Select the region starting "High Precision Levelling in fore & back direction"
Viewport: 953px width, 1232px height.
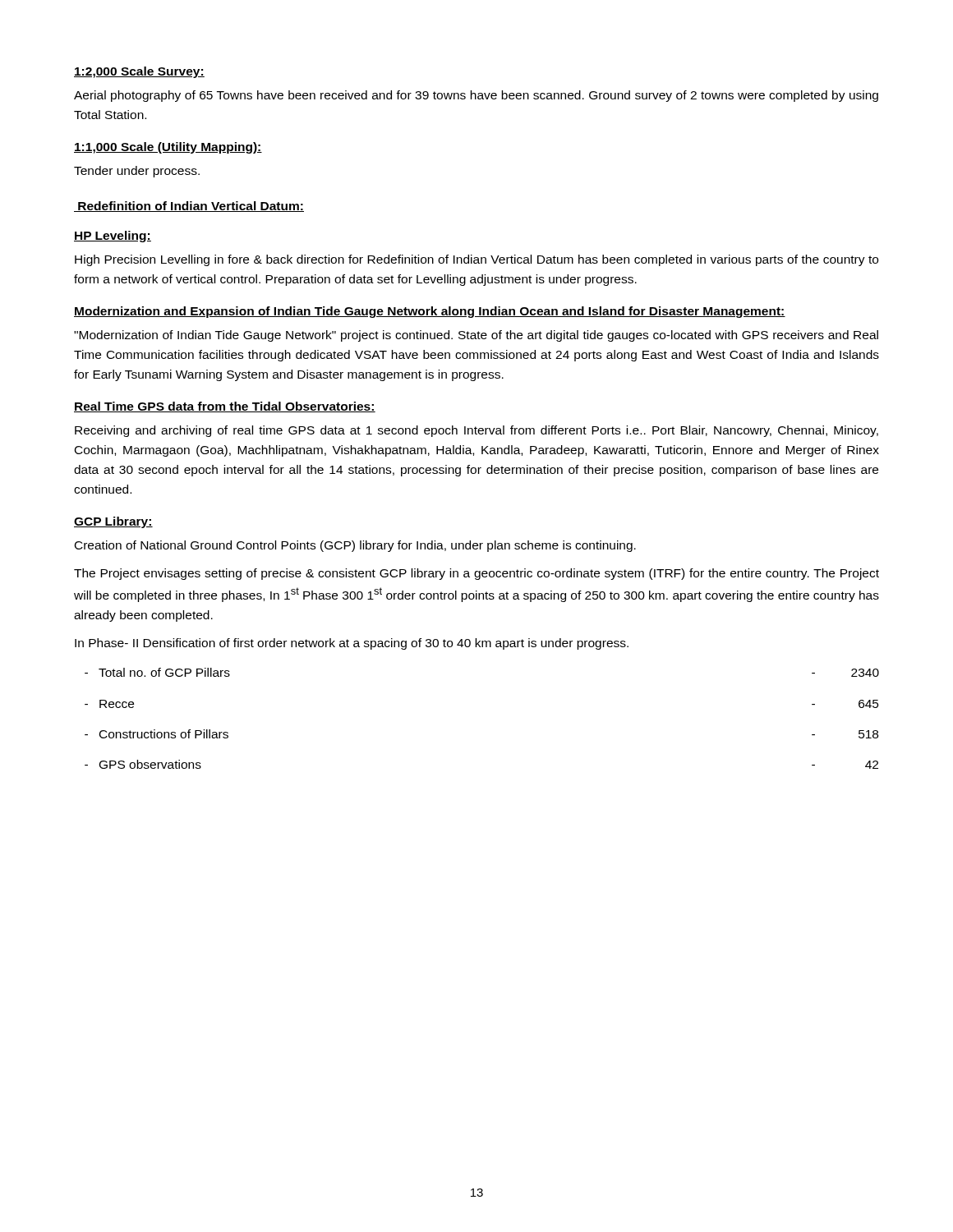pyautogui.click(x=476, y=269)
